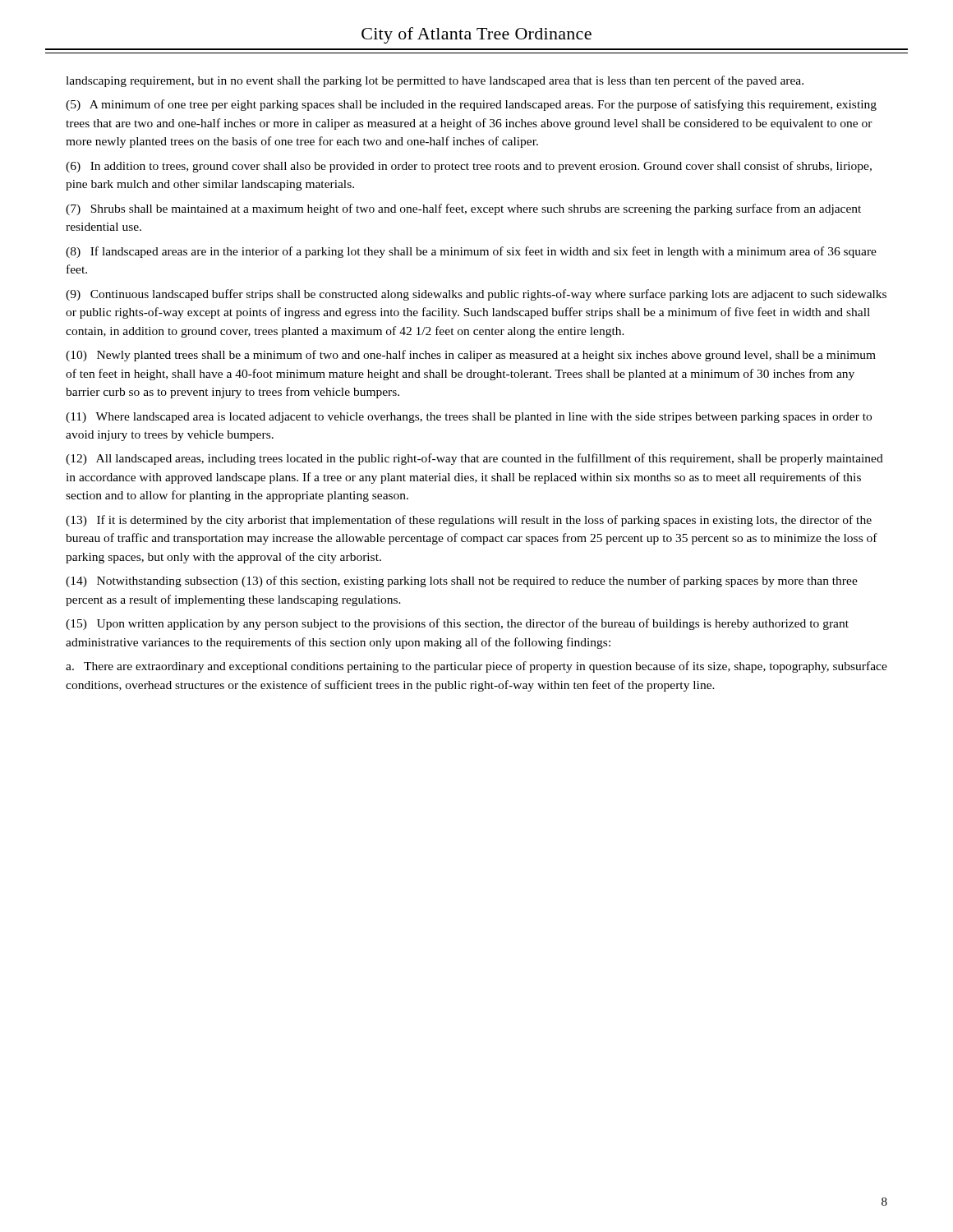Click on the text block that reads "(5) A minimum"

tap(471, 123)
